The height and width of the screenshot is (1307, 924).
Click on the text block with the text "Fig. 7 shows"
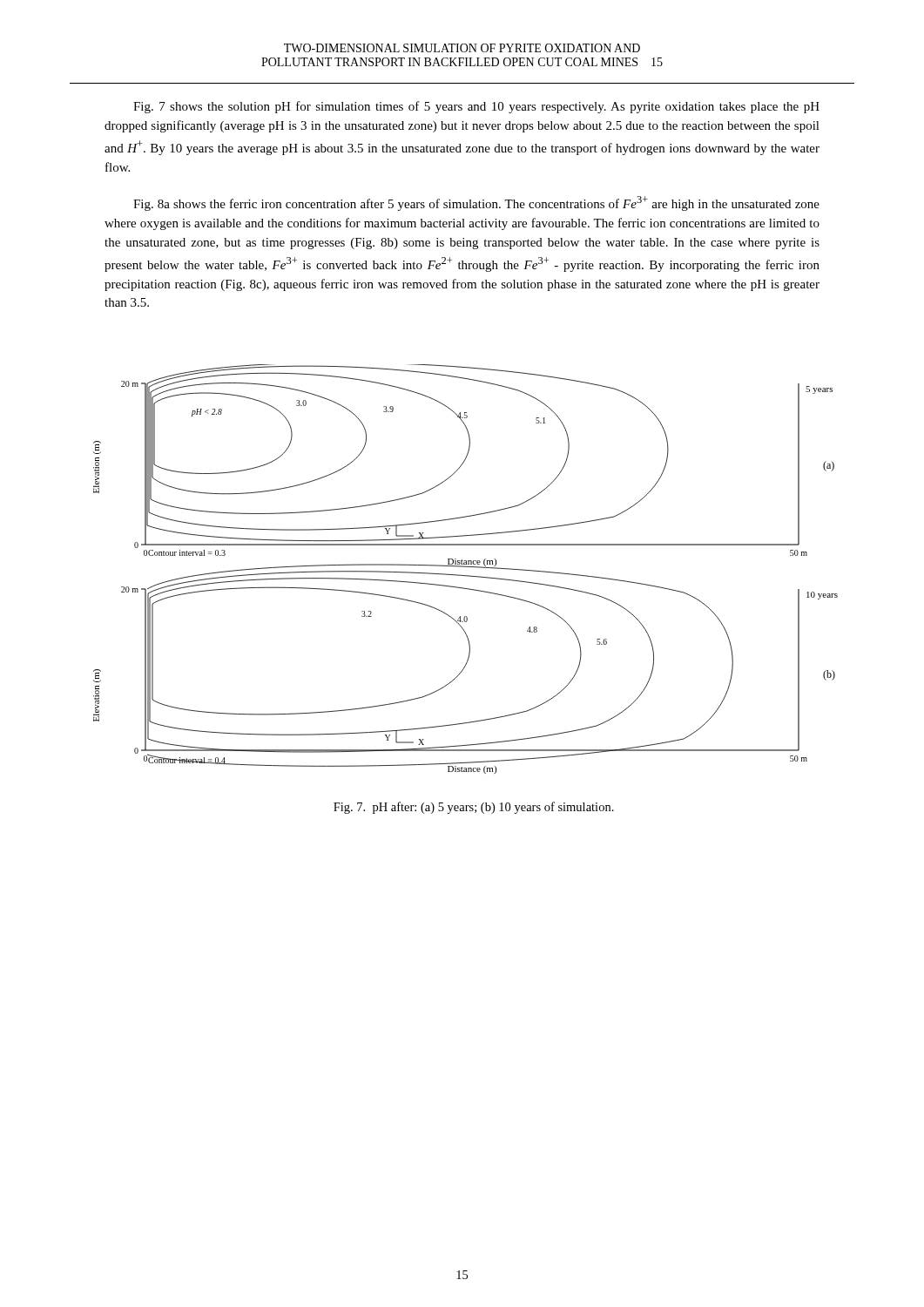462,137
